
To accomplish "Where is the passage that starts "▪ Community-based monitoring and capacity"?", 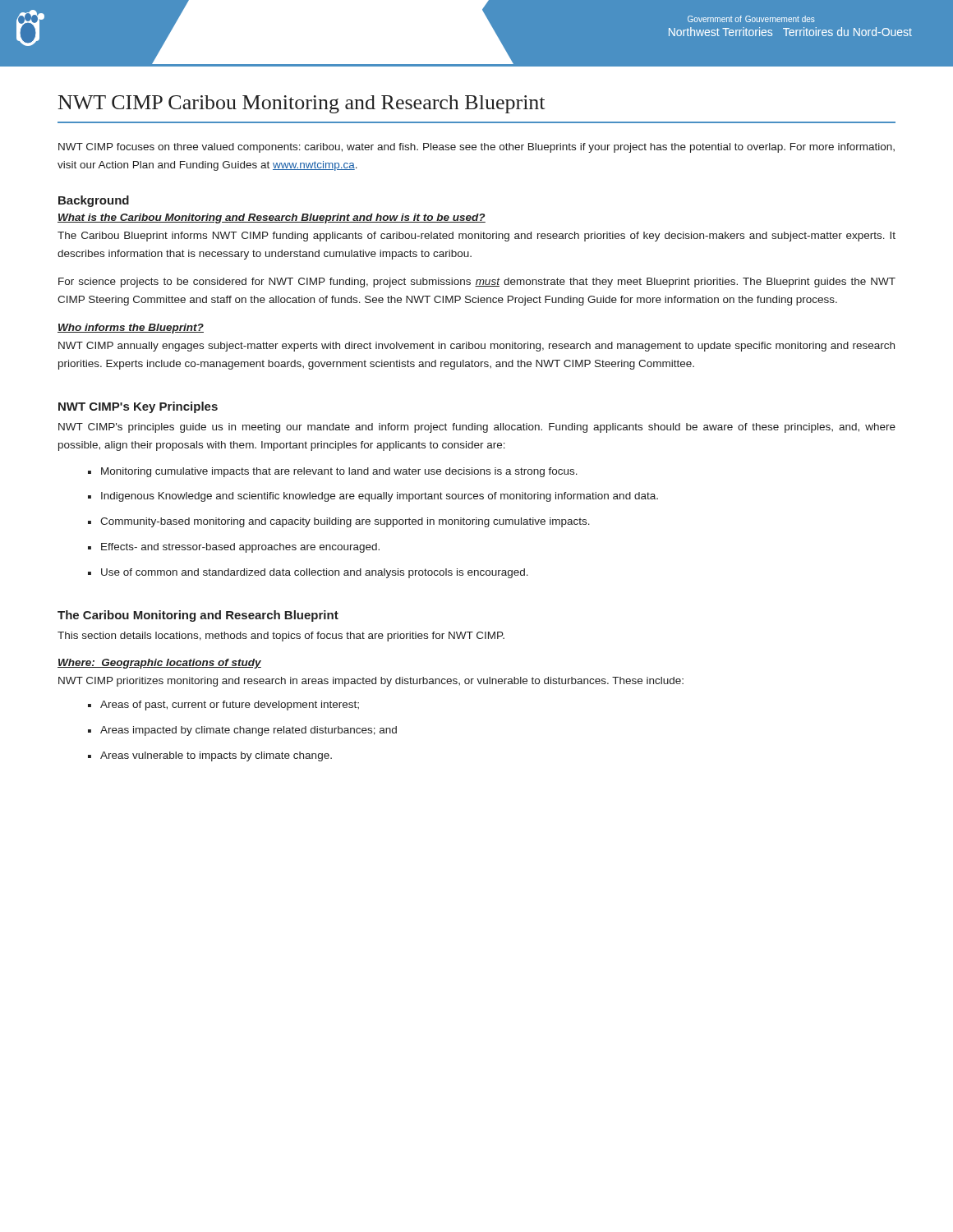I will click(339, 523).
